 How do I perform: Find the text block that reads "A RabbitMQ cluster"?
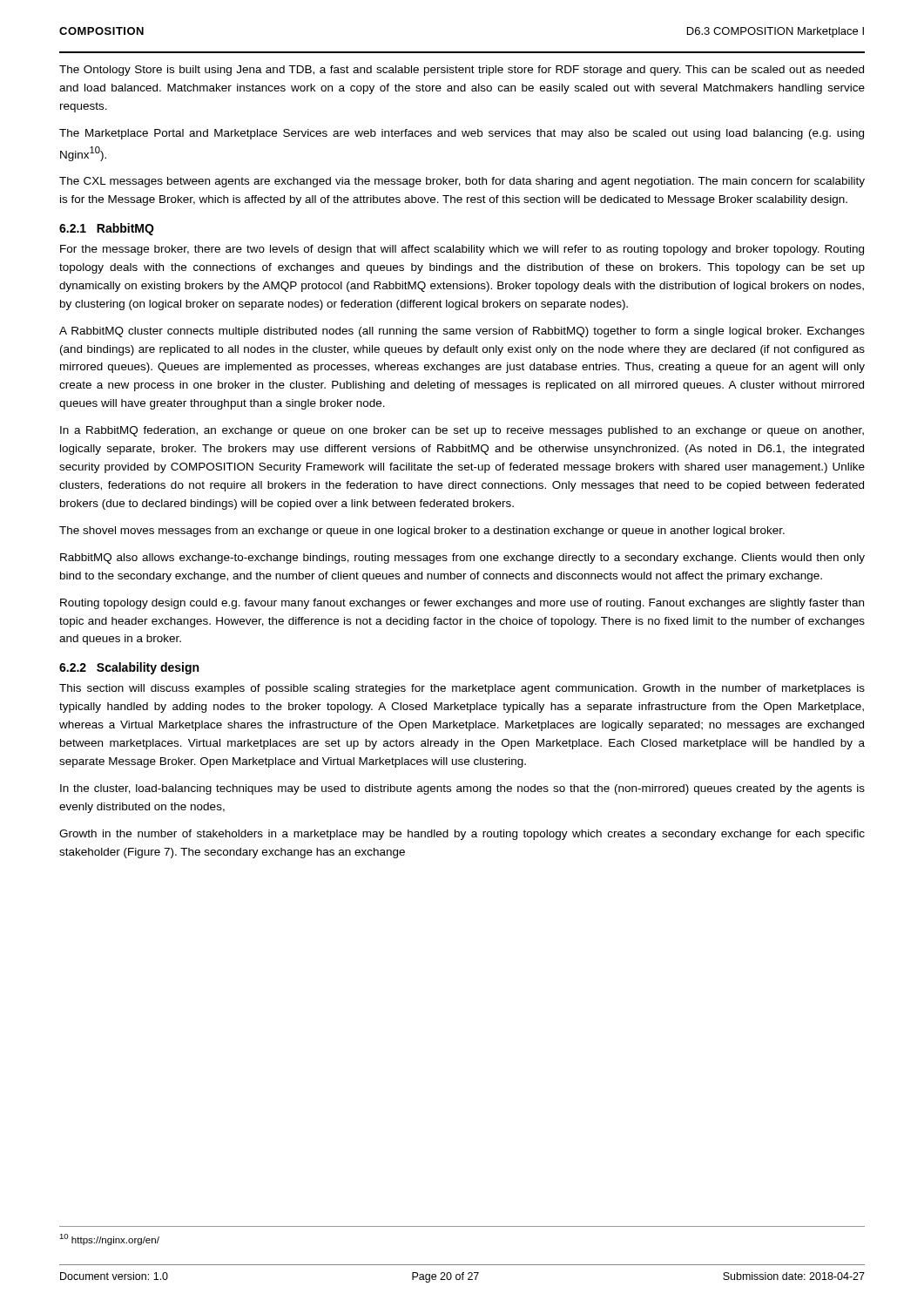(x=462, y=367)
